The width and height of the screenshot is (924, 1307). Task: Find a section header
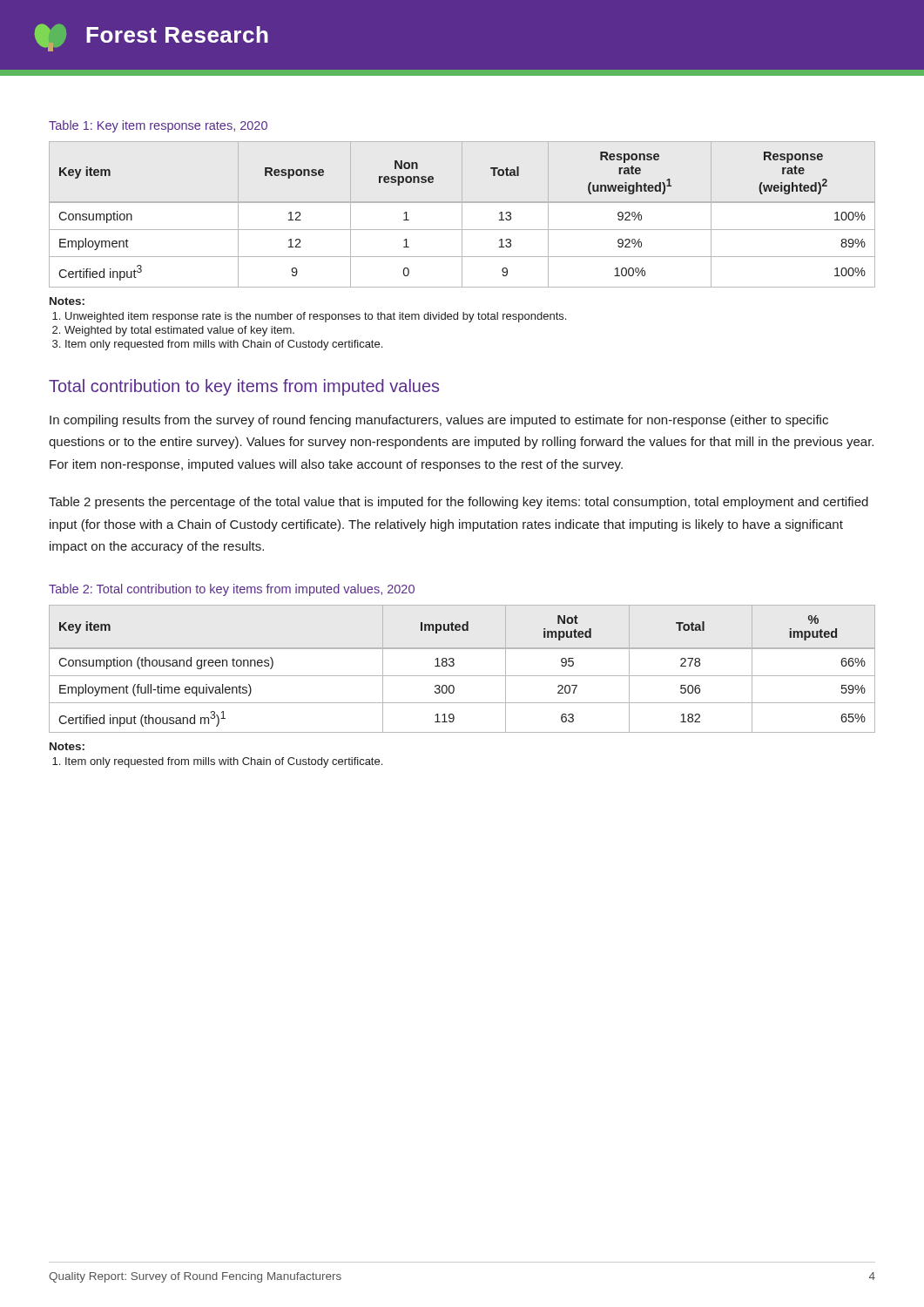point(244,386)
